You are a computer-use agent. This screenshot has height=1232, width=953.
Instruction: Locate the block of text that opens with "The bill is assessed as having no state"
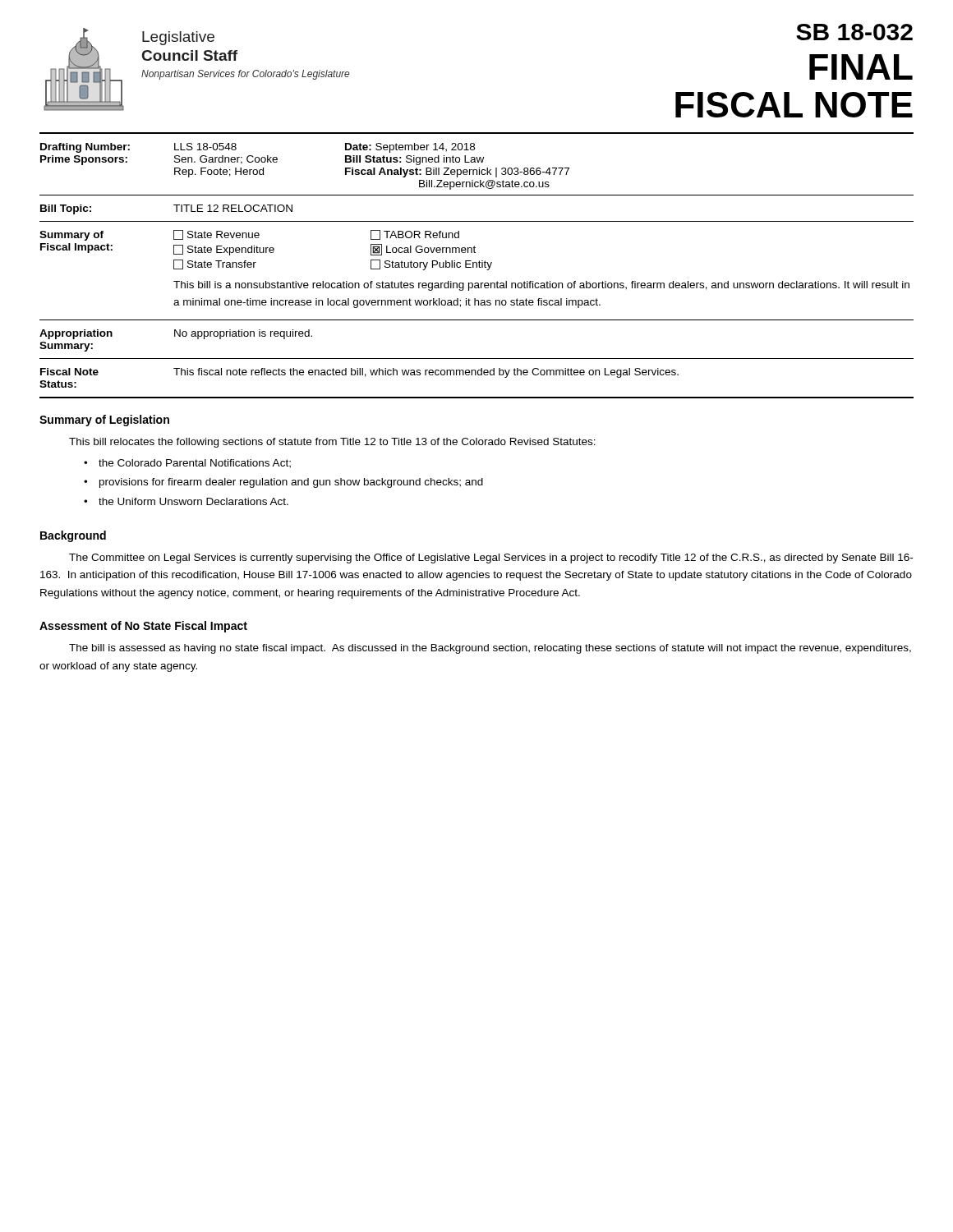pyautogui.click(x=476, y=657)
